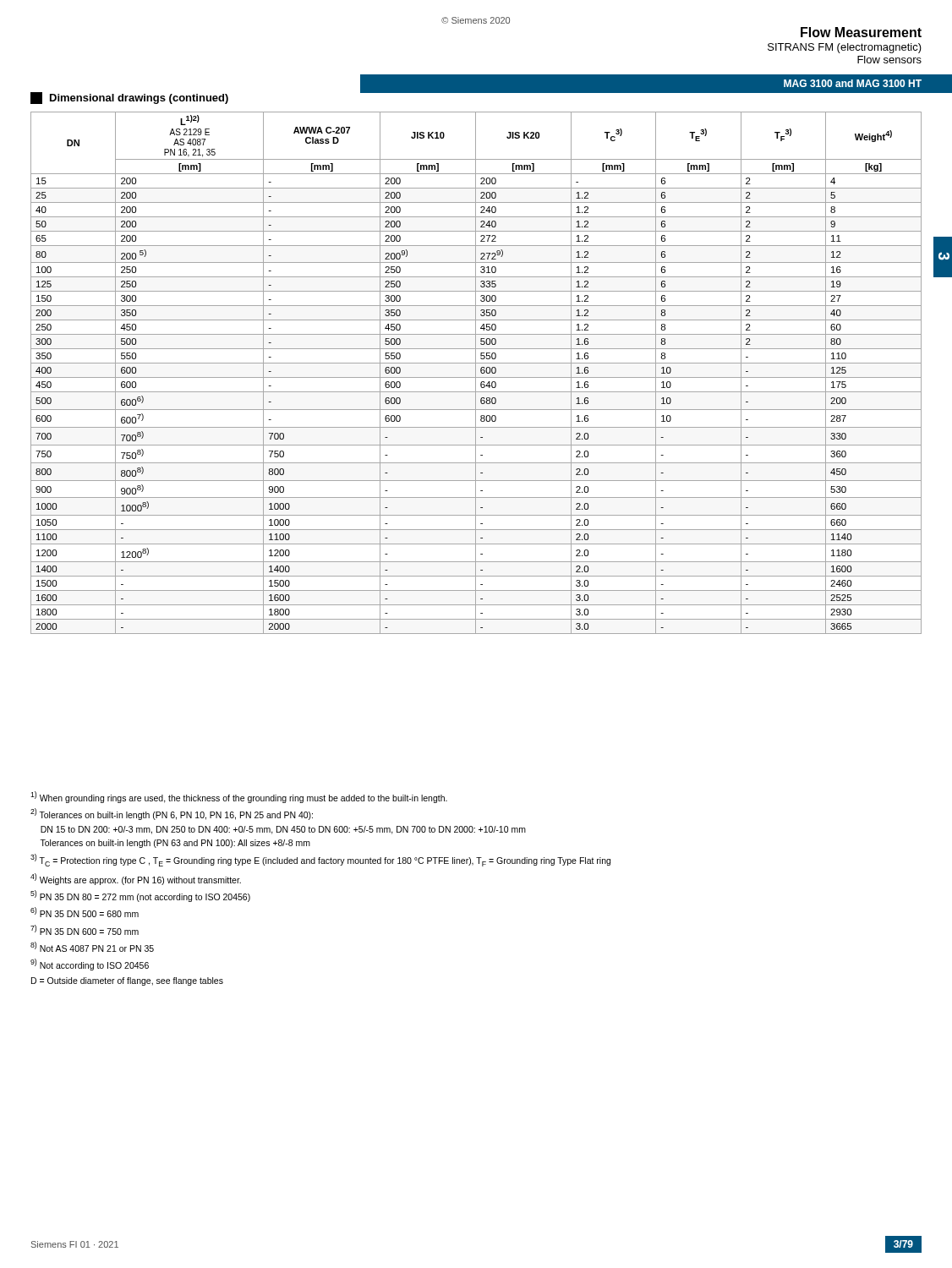Image resolution: width=952 pixels, height=1268 pixels.
Task: Locate the block of text that opens with "1) When grounding"
Action: (411, 797)
